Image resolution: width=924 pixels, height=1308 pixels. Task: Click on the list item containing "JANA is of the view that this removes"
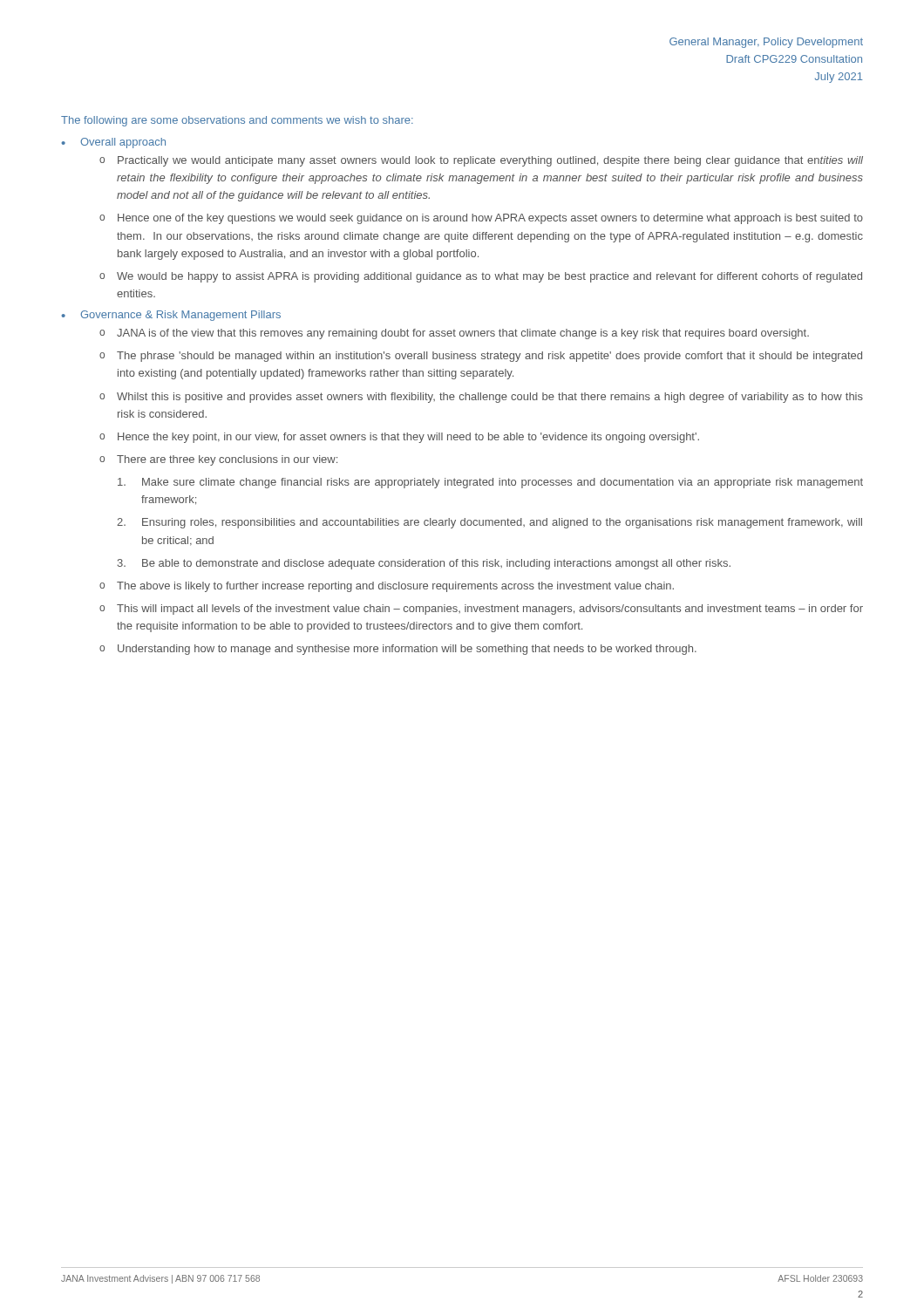point(463,333)
